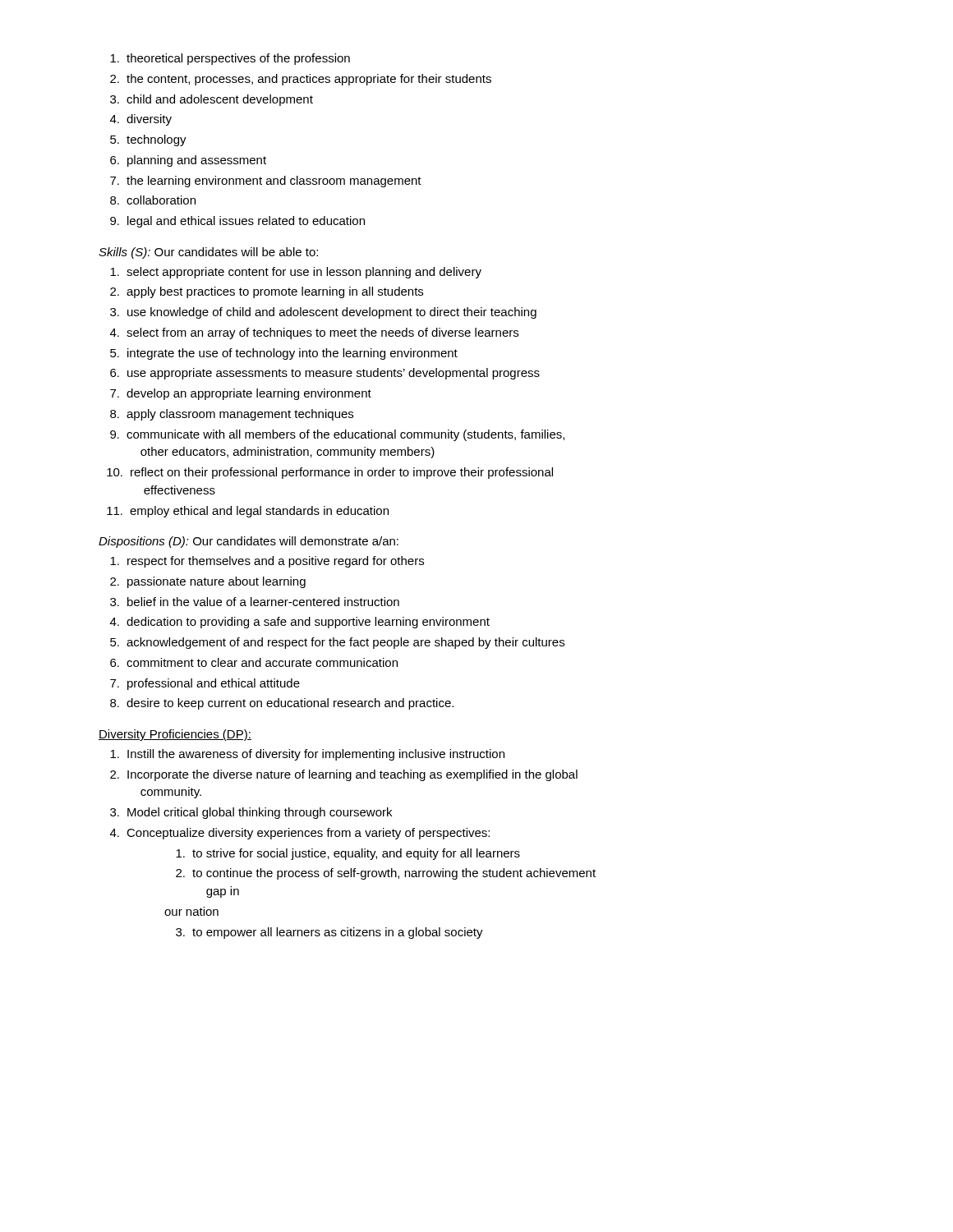Click the passage that begins "2. the content, processes, and practices appropriate for"
Image resolution: width=953 pixels, height=1232 pixels.
pos(295,79)
